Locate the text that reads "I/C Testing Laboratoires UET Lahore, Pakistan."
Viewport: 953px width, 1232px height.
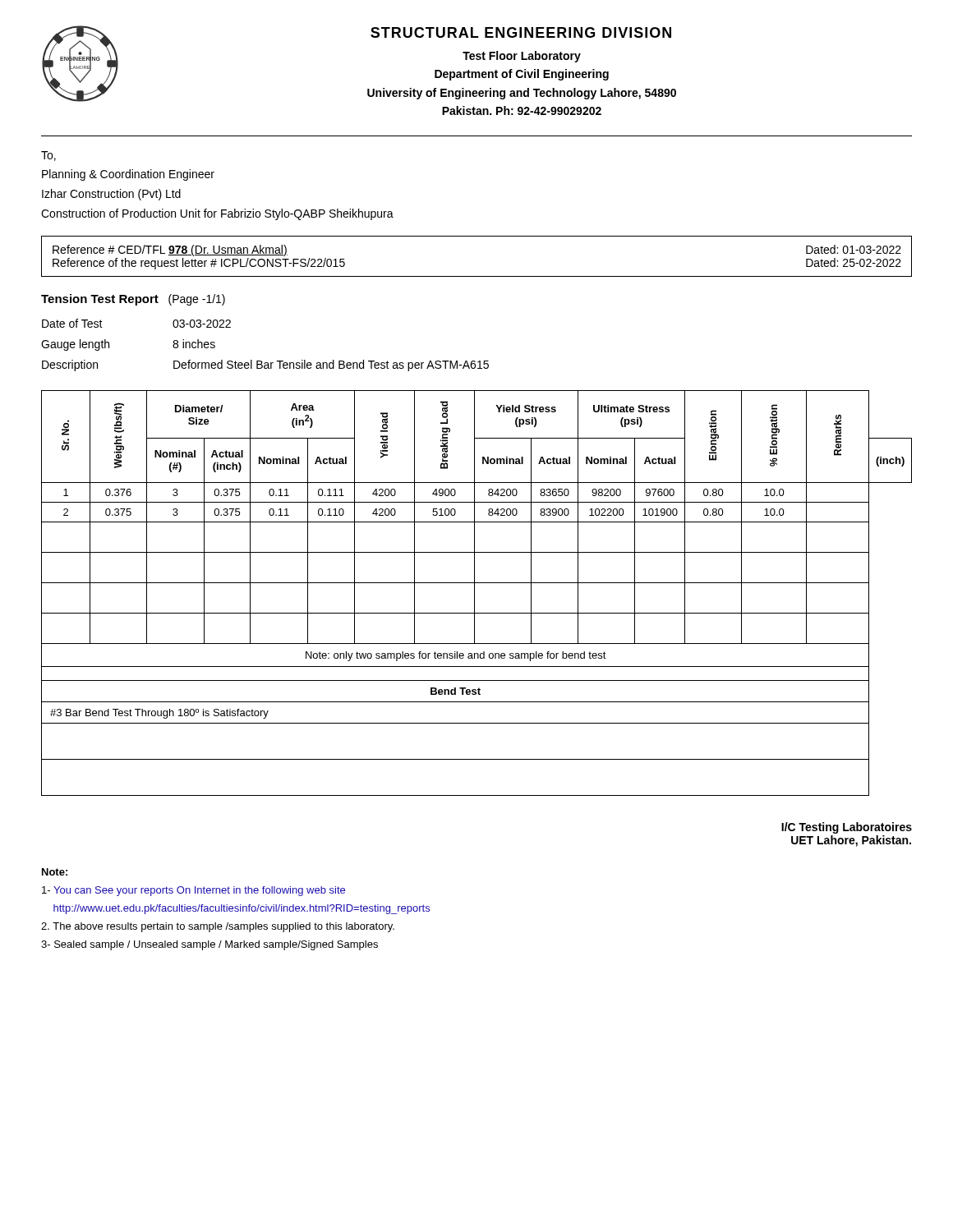pos(847,833)
